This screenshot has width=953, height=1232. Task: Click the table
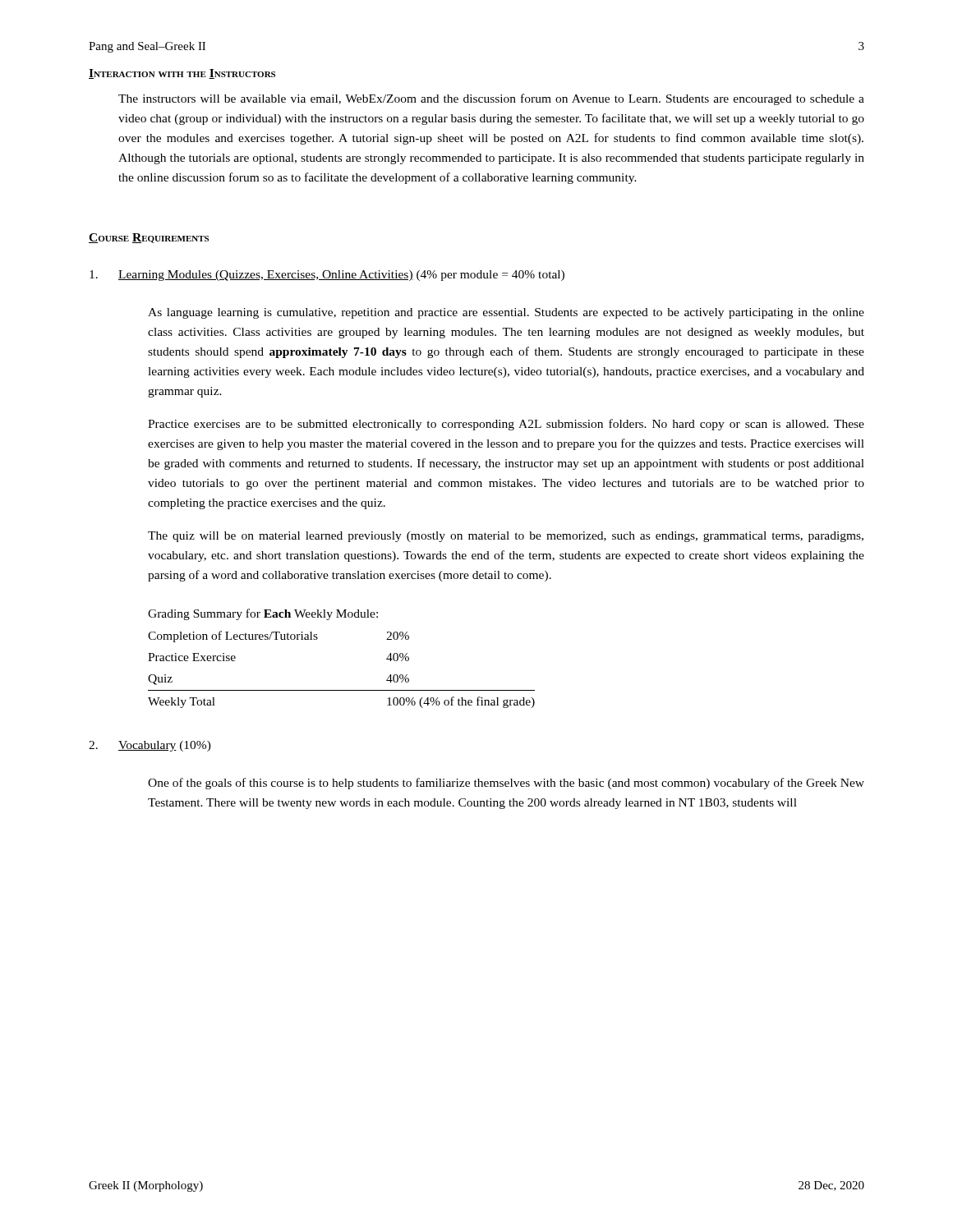coord(506,658)
